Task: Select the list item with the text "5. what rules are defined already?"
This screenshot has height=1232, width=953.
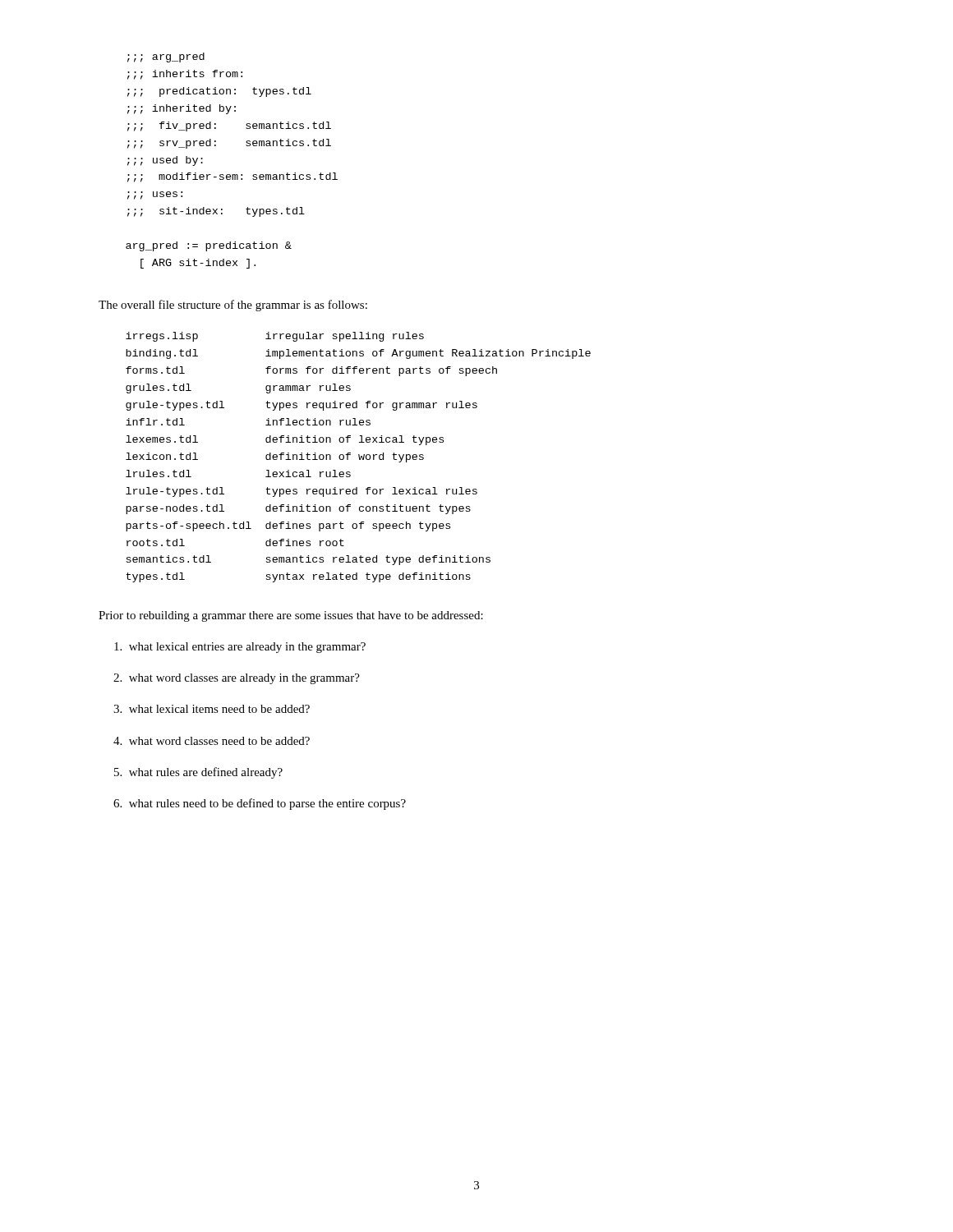Action: point(198,773)
